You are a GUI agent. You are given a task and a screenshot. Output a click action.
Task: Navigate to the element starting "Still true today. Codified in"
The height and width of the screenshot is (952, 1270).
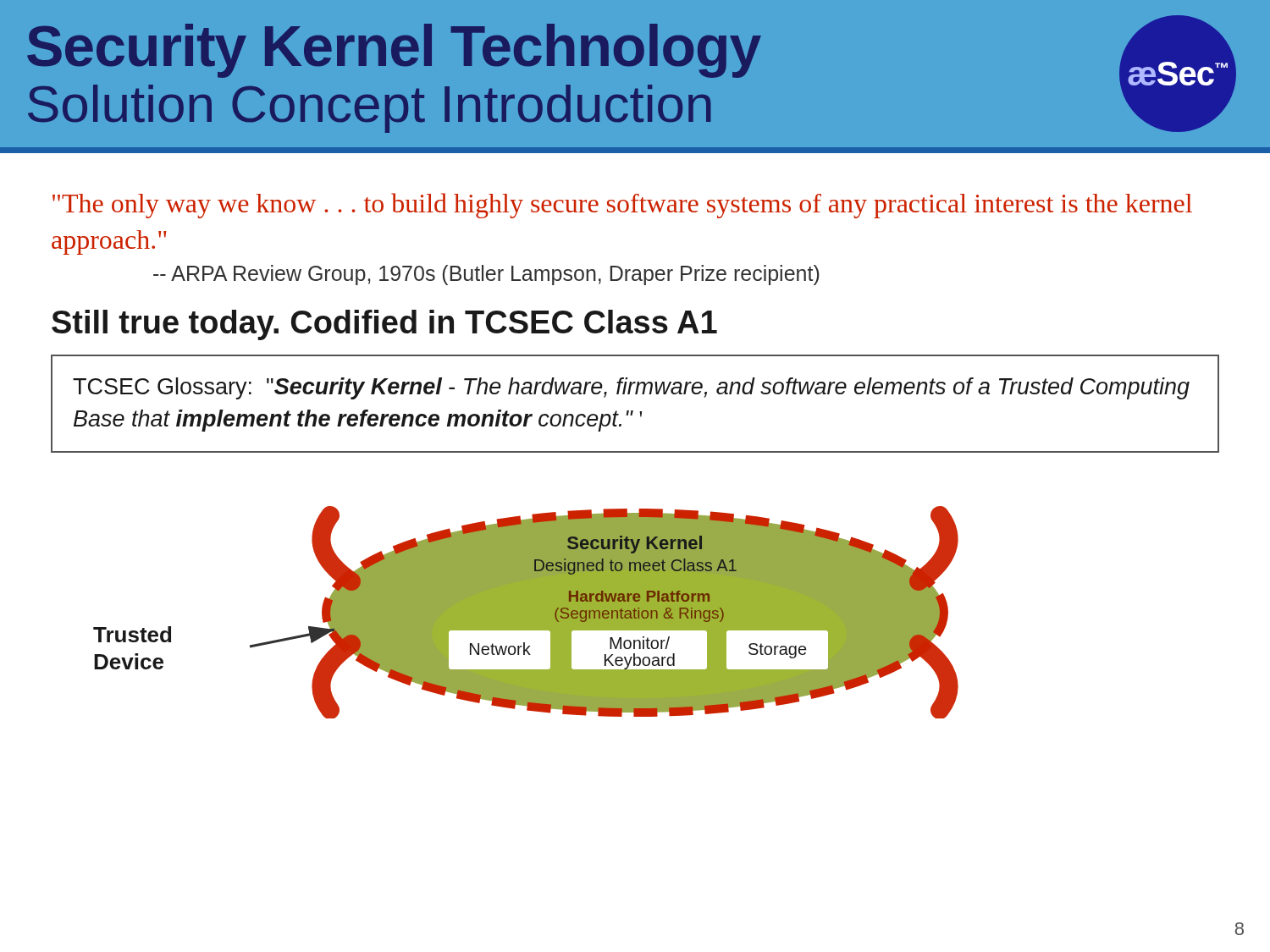point(384,323)
